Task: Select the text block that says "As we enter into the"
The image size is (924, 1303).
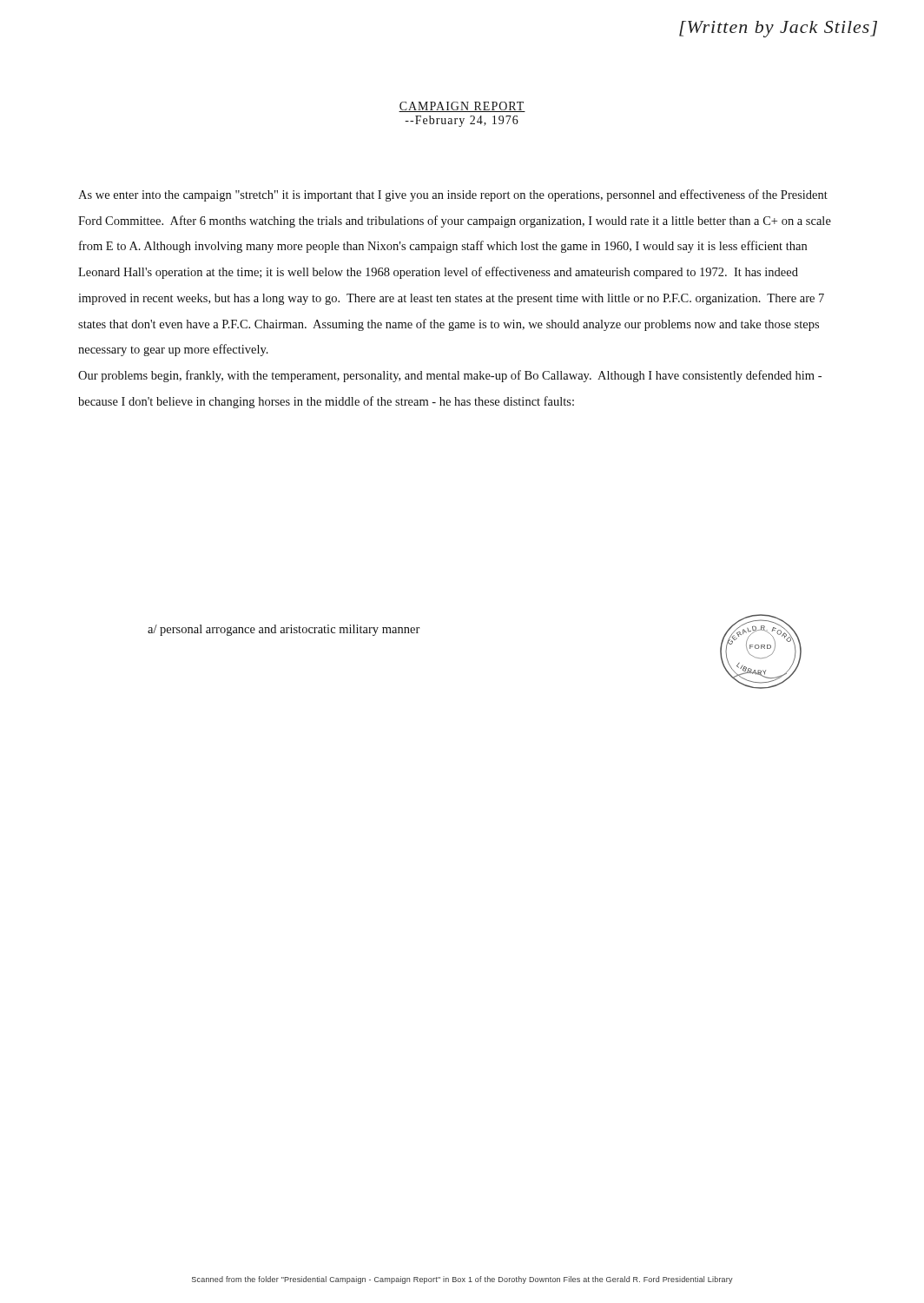Action: pyautogui.click(x=455, y=298)
